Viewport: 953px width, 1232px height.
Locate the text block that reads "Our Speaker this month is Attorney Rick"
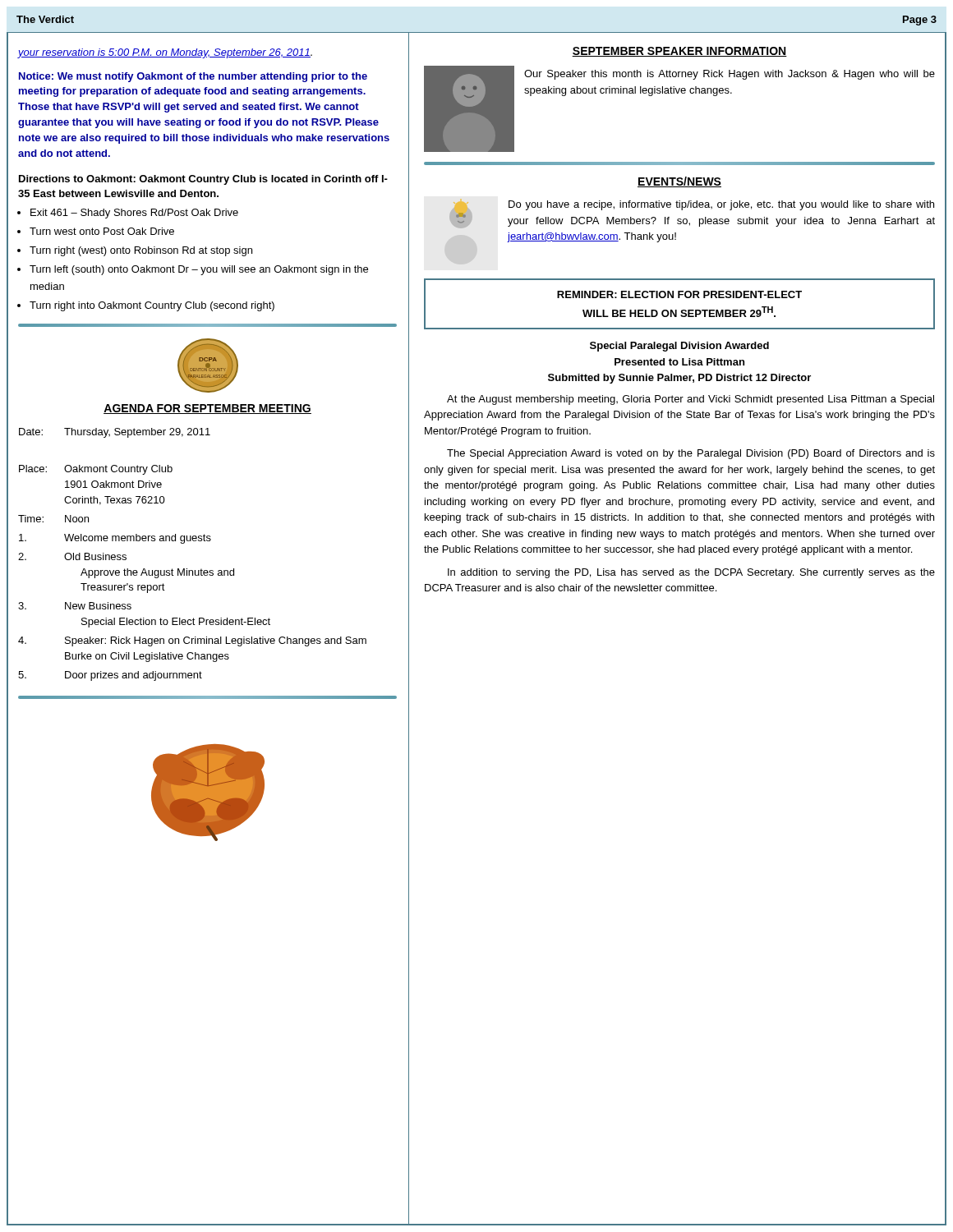point(730,82)
